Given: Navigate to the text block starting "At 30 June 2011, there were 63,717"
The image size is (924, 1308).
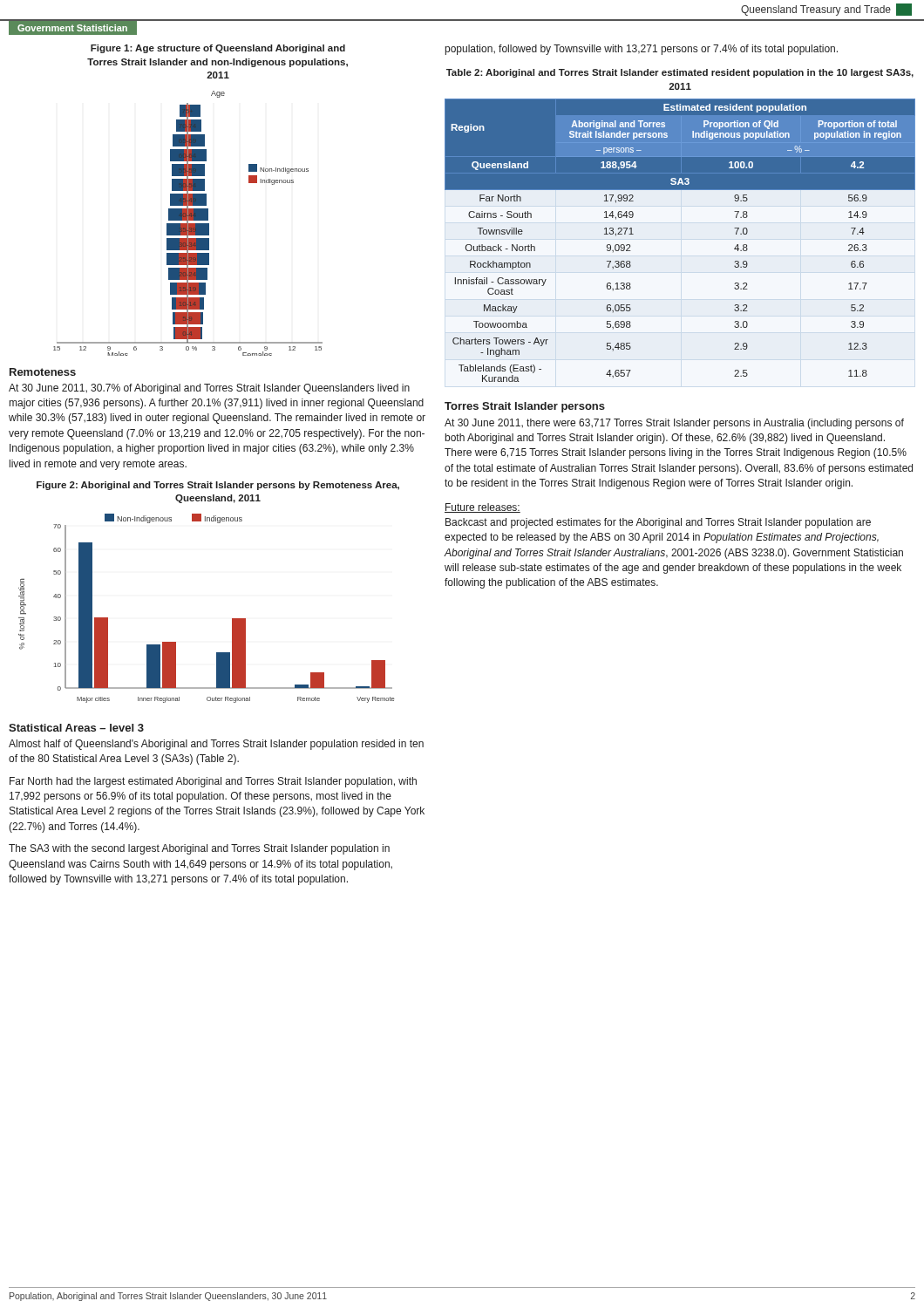Looking at the screenshot, I should pyautogui.click(x=679, y=453).
